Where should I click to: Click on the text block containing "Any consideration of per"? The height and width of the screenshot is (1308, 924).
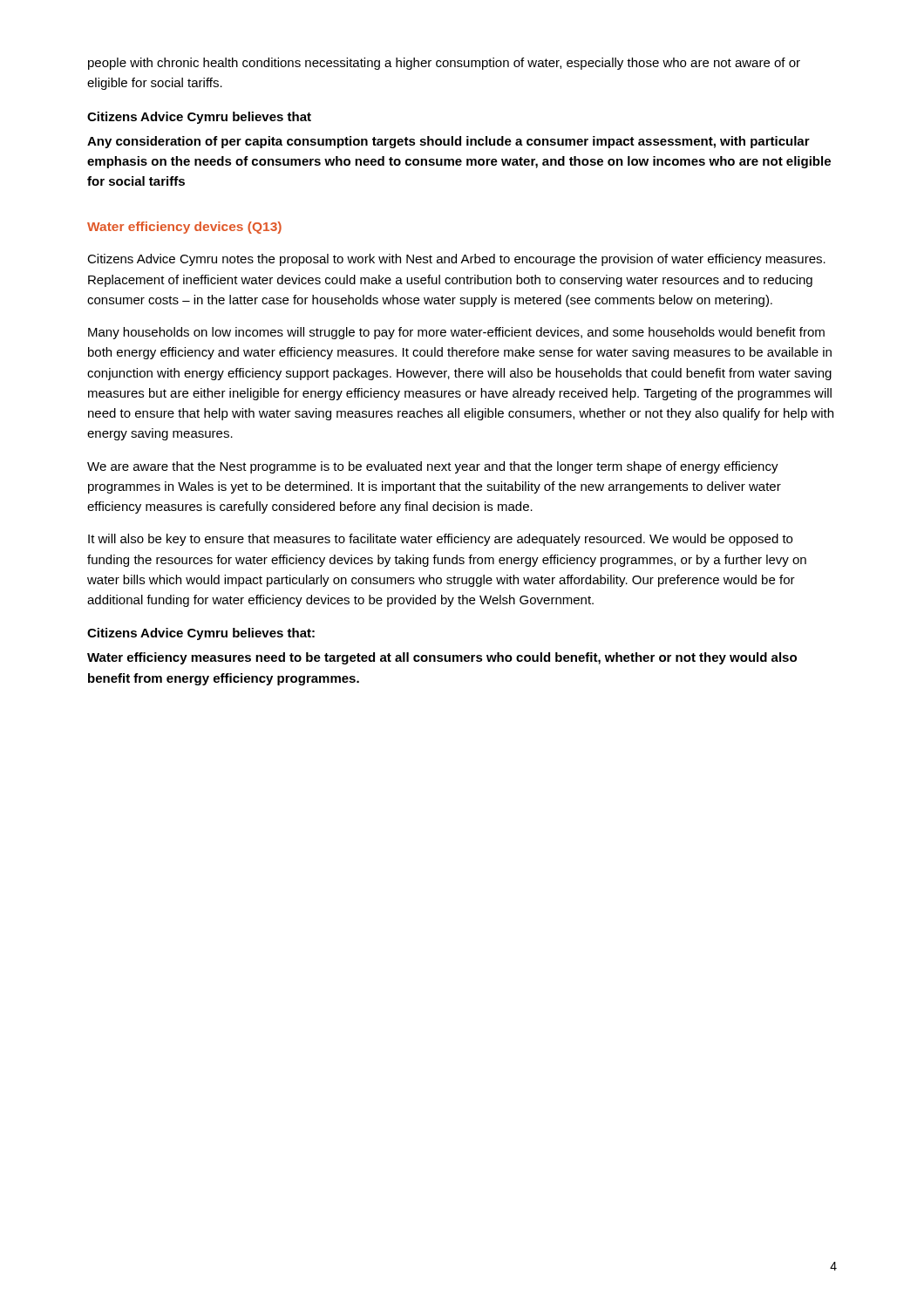(459, 161)
